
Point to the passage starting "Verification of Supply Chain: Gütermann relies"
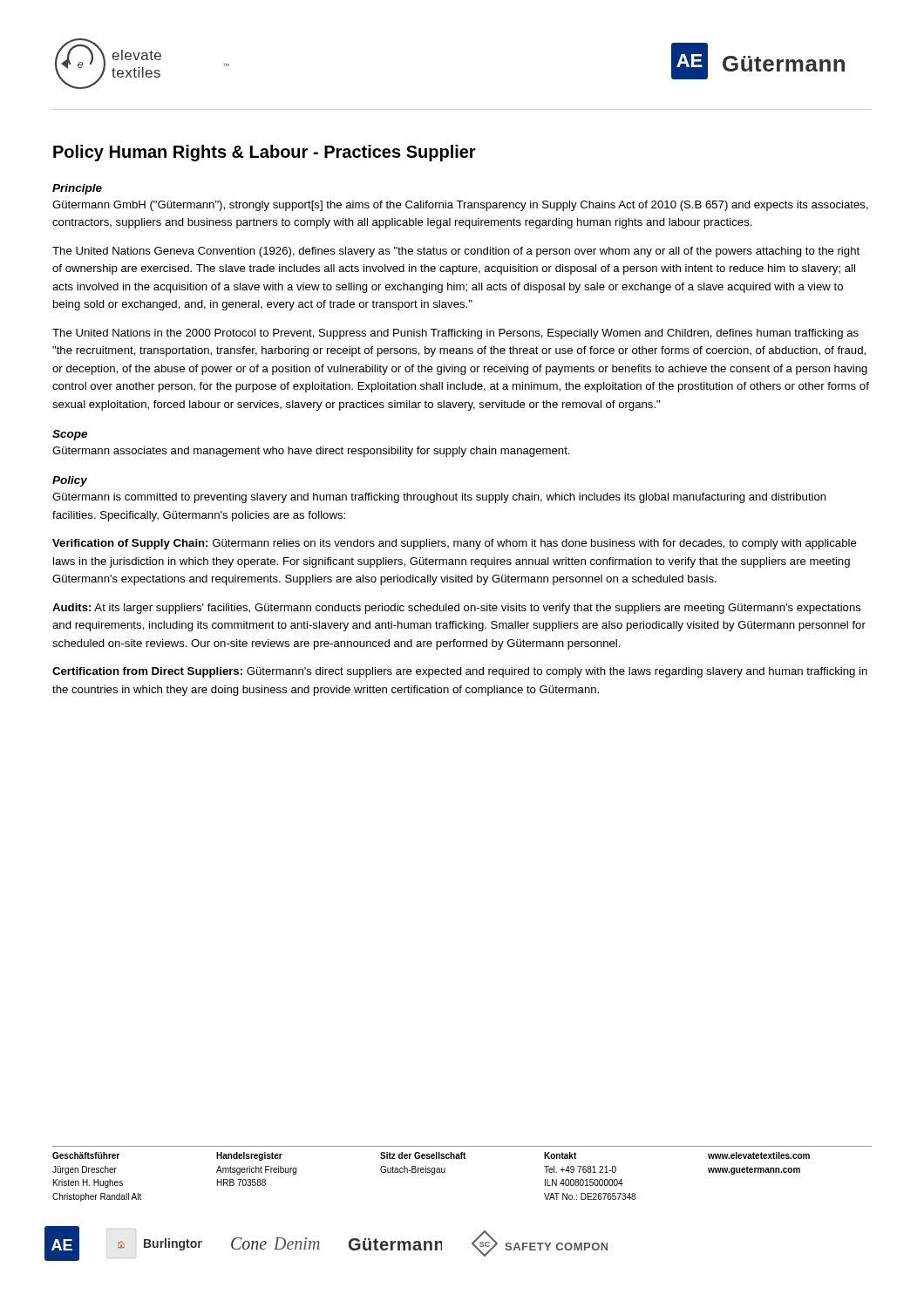click(455, 561)
